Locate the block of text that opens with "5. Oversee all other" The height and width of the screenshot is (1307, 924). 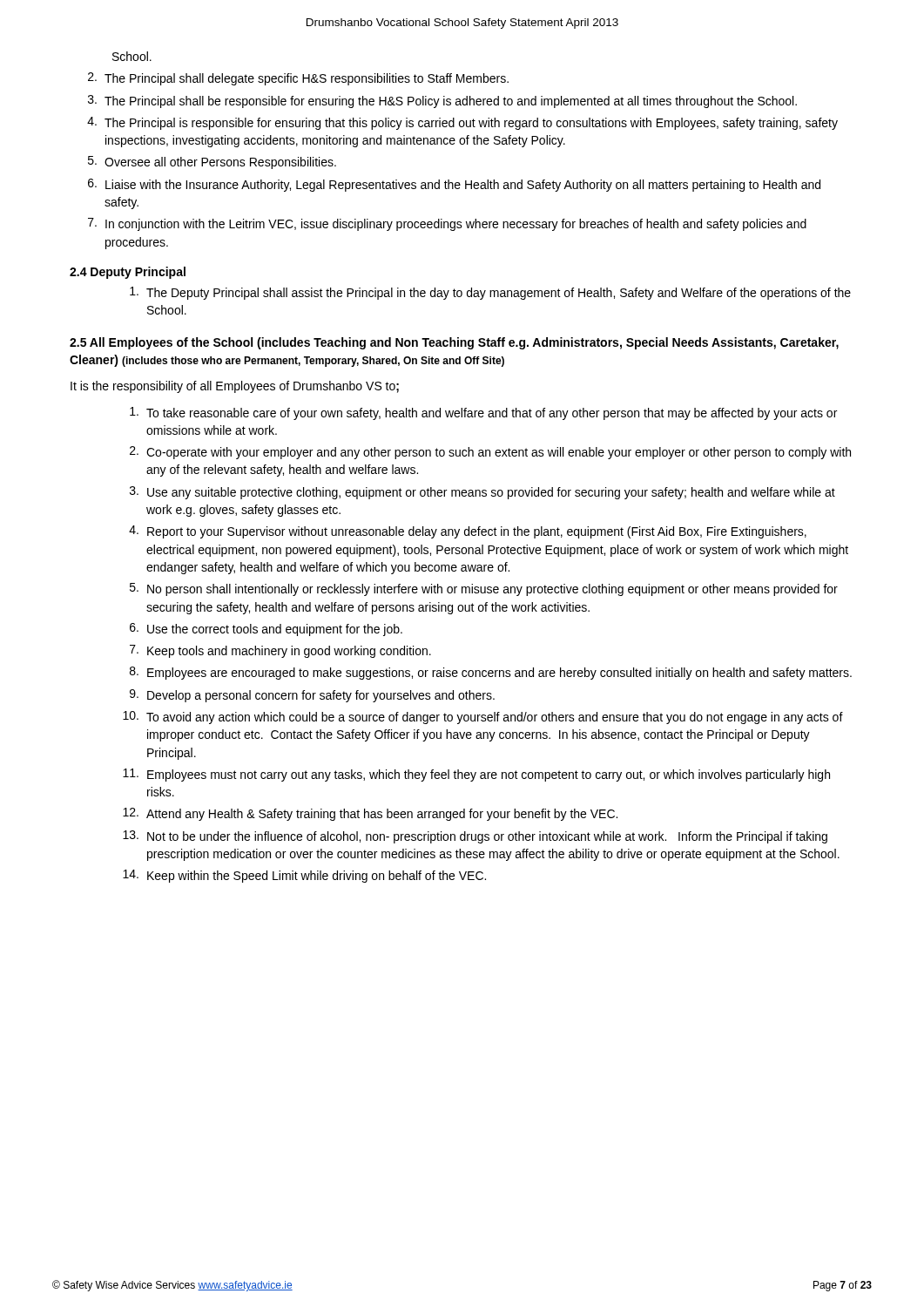coord(212,163)
